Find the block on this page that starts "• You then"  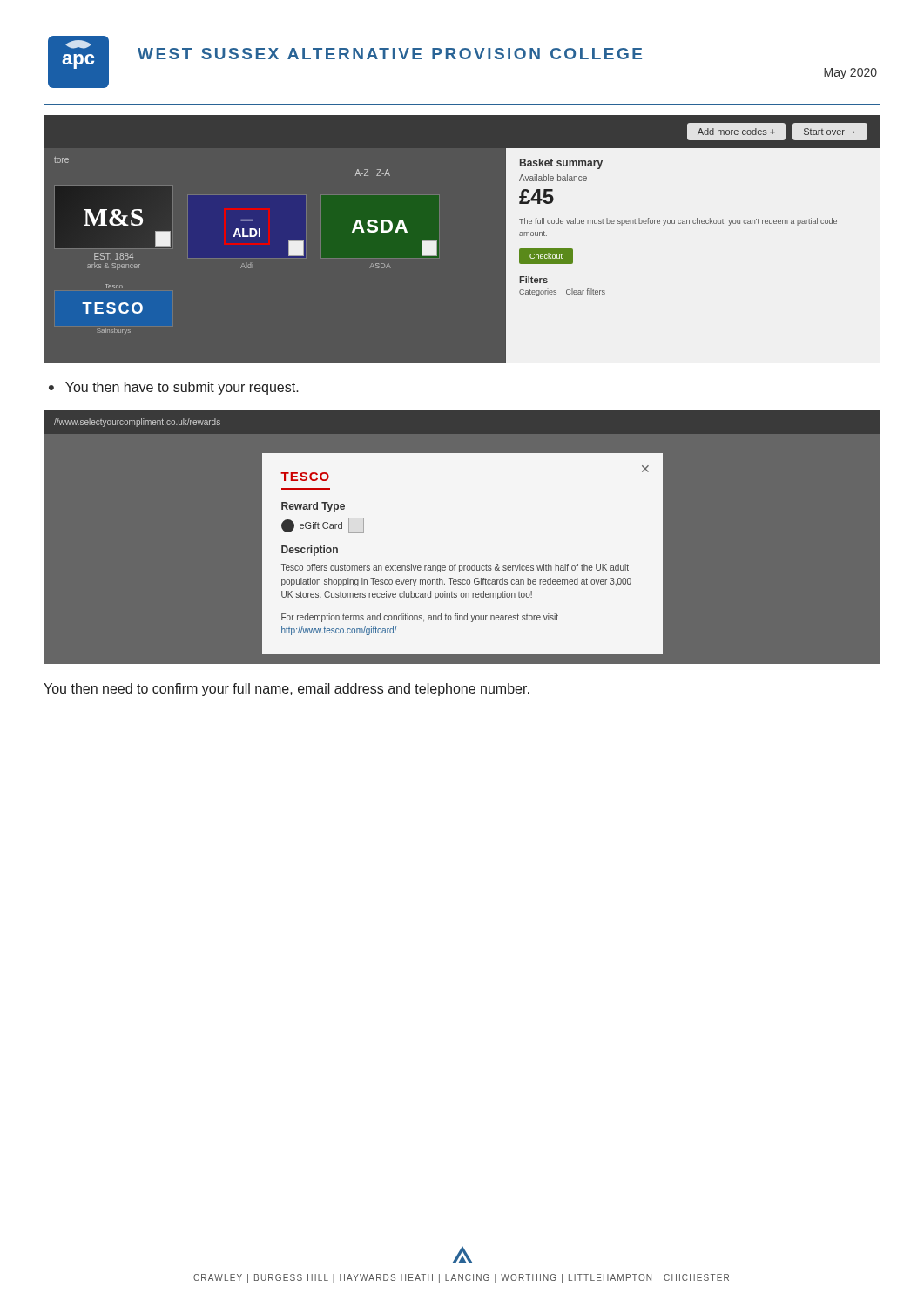[x=174, y=388]
